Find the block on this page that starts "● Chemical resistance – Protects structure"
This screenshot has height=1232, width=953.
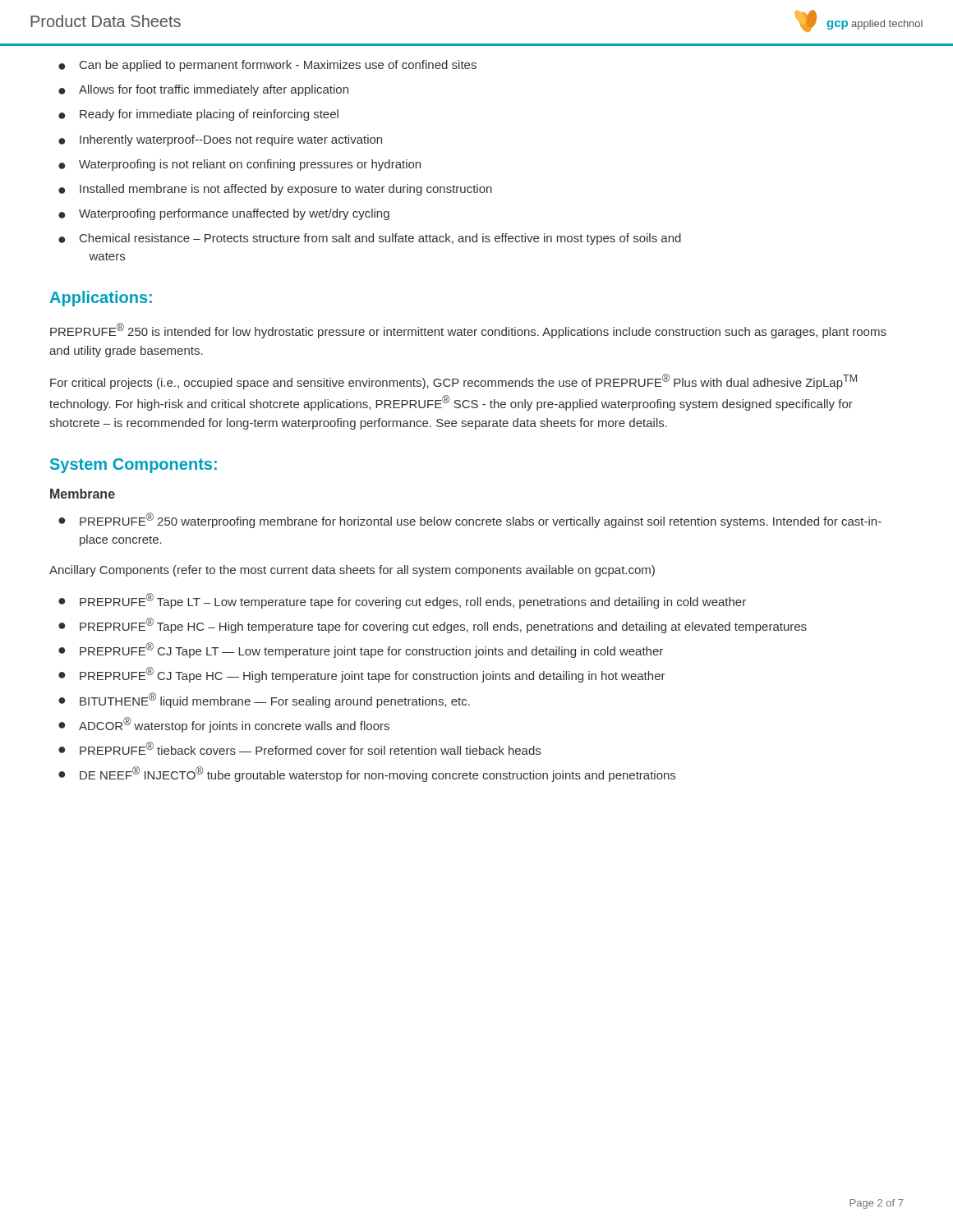pos(369,247)
